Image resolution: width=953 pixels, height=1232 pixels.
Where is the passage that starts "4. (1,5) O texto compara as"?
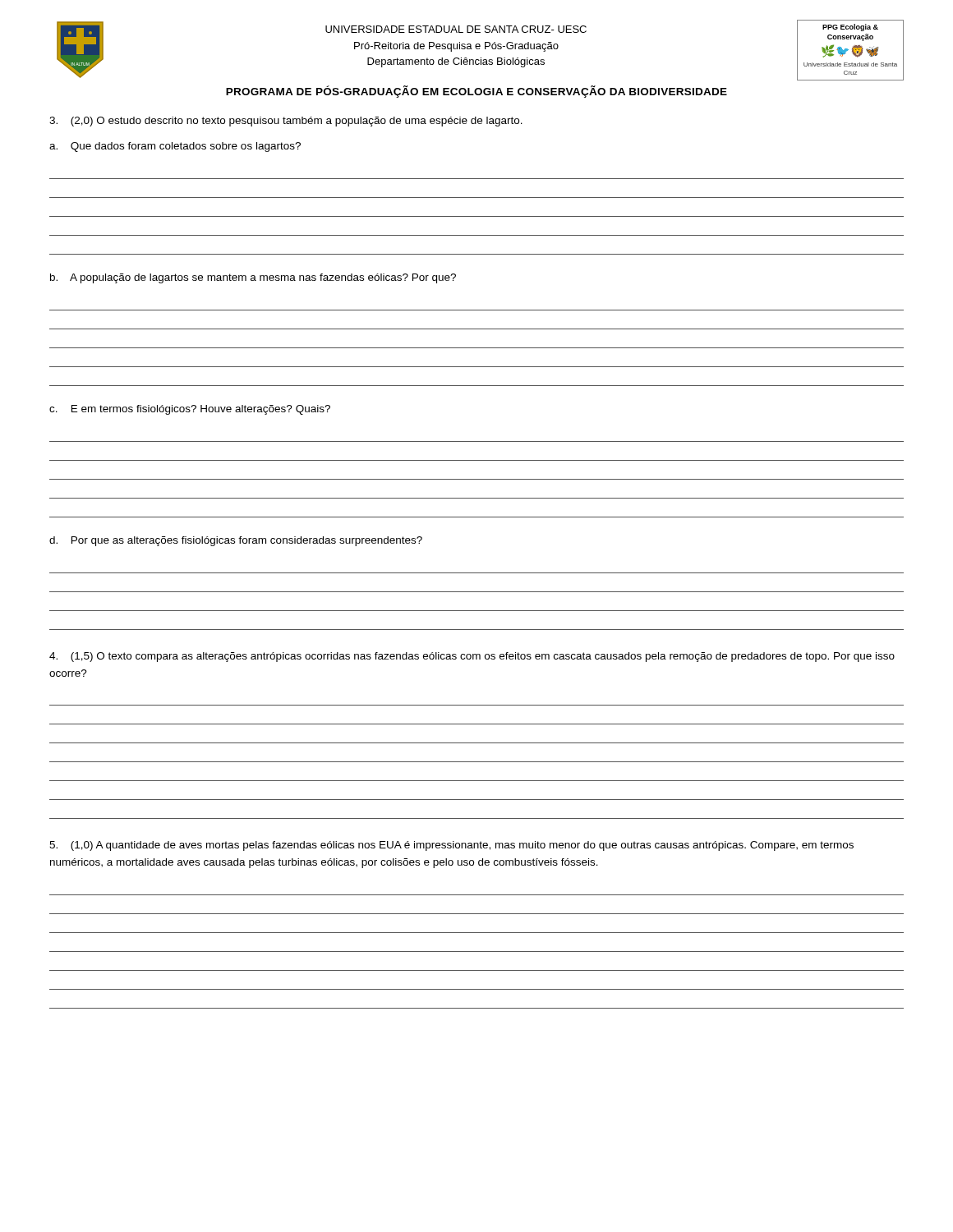pos(476,733)
